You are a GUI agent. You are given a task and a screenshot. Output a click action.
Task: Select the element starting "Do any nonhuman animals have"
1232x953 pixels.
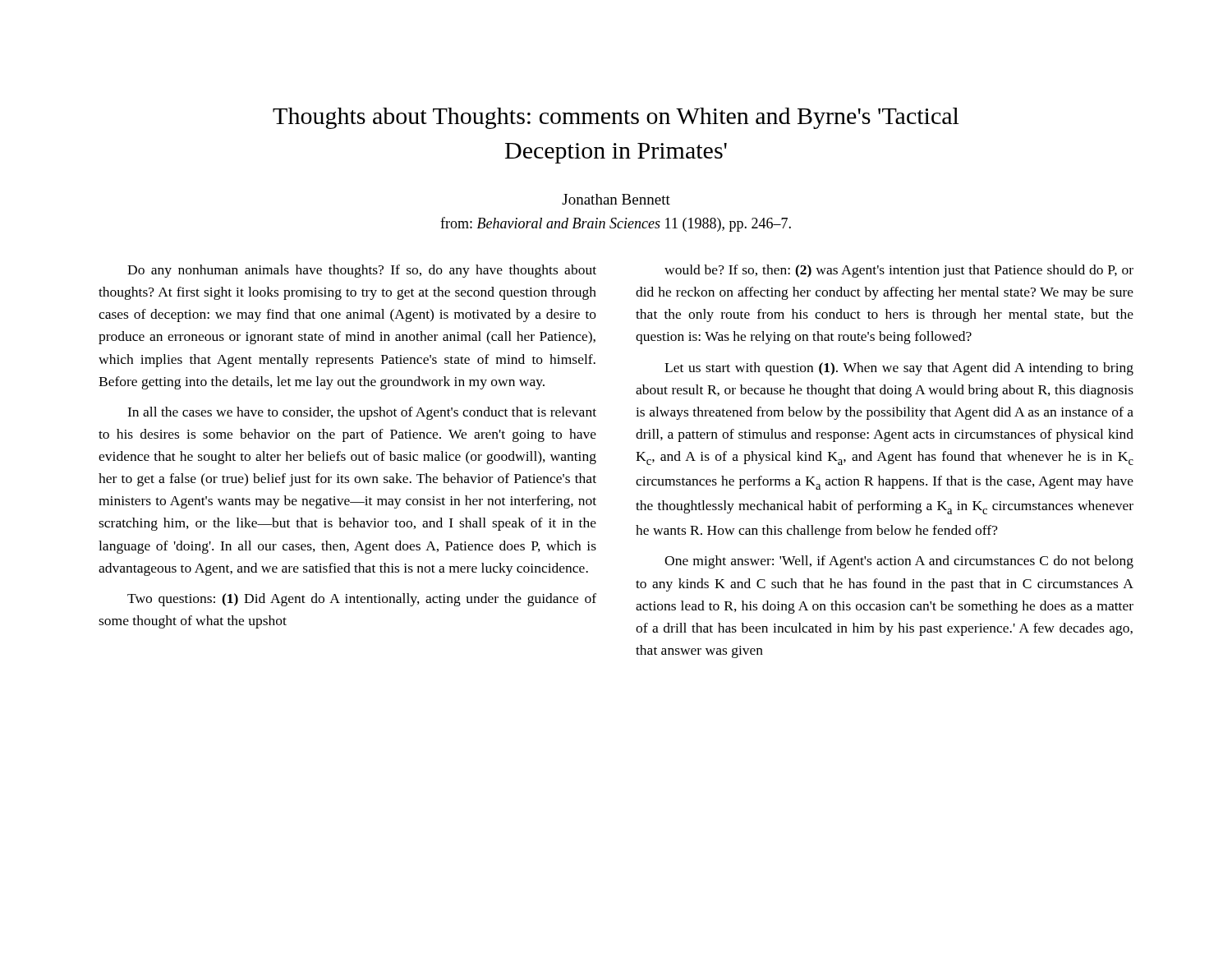coord(347,445)
